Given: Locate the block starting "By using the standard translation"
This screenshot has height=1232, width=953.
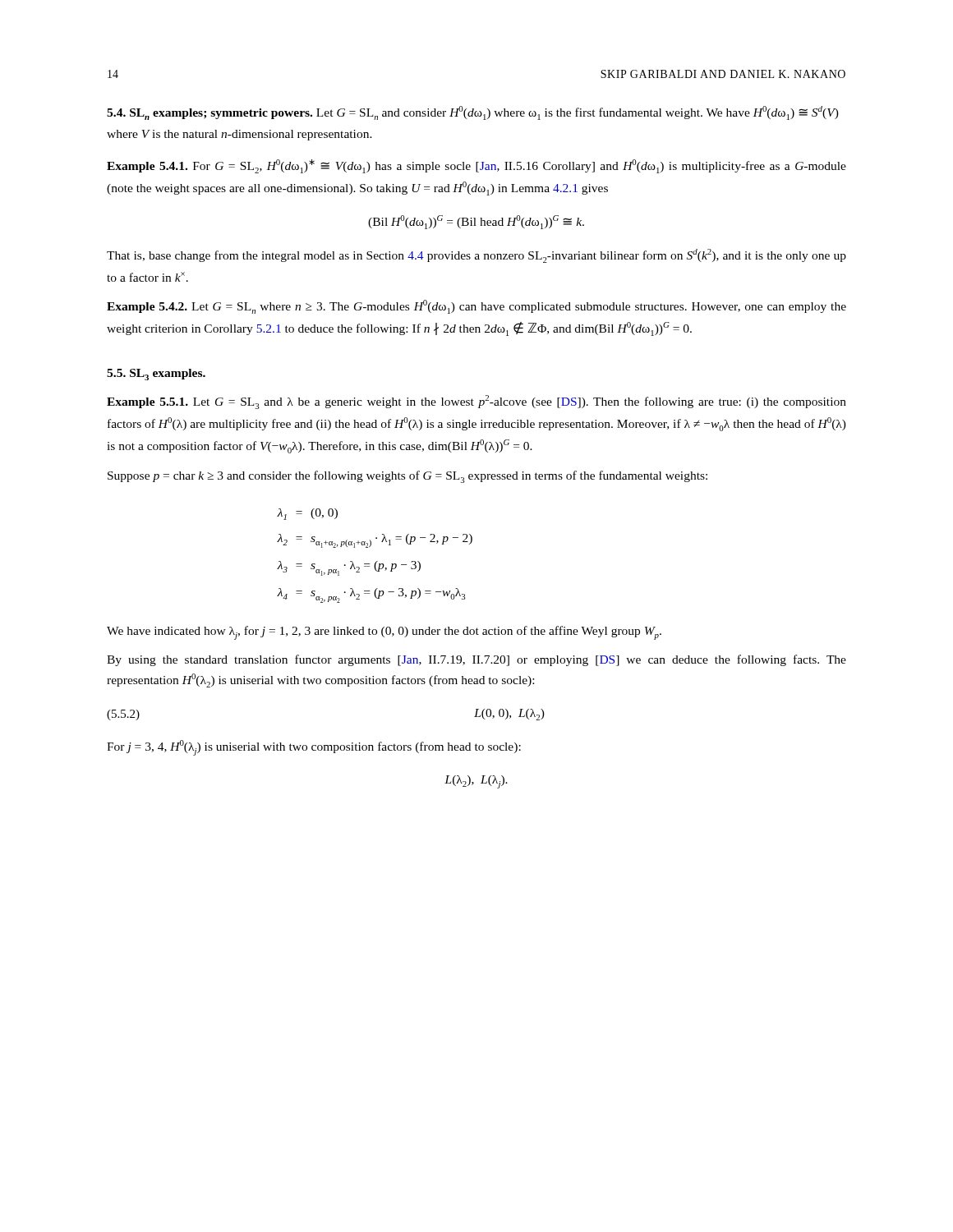Looking at the screenshot, I should (x=476, y=671).
